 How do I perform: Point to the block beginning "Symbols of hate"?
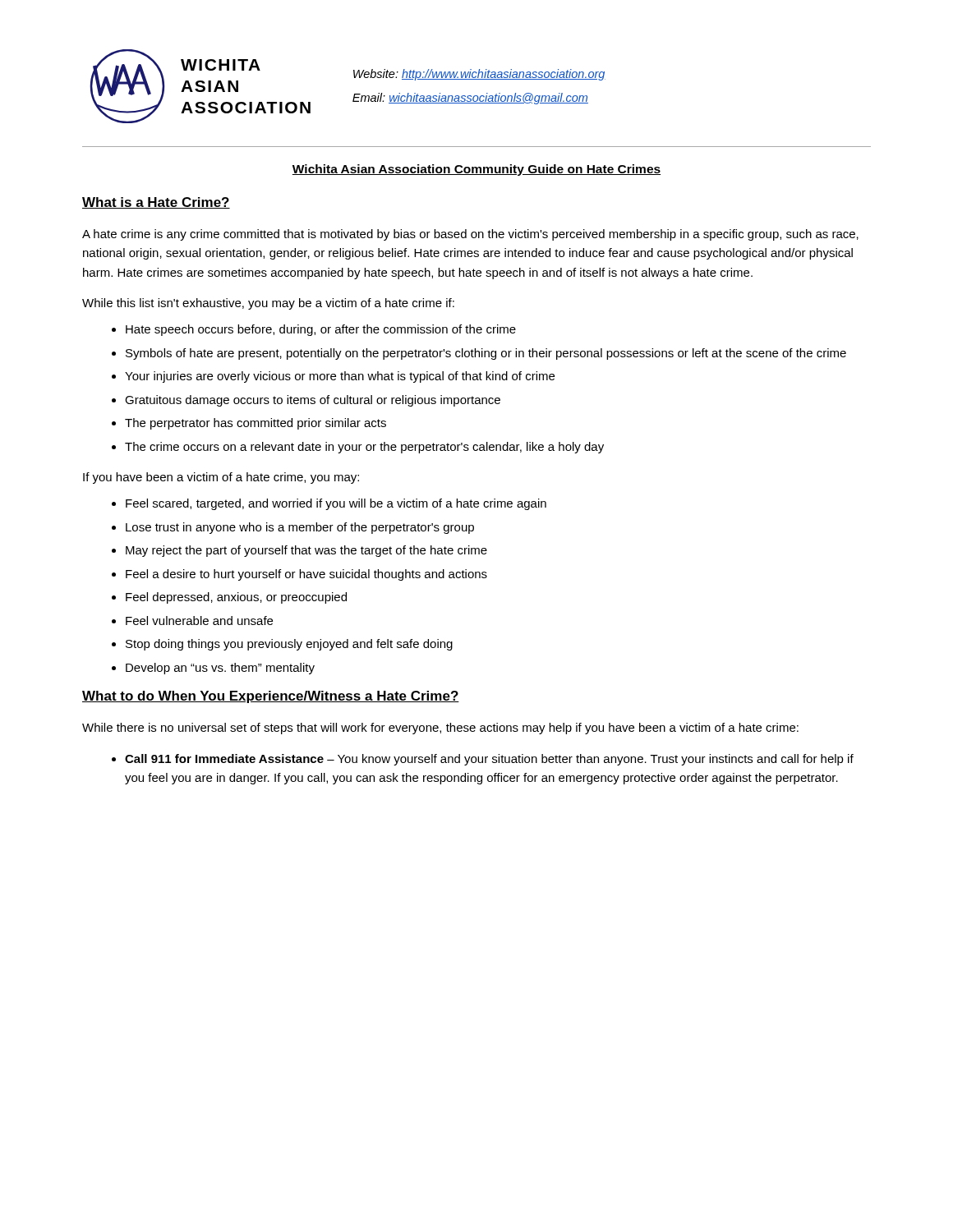click(486, 352)
